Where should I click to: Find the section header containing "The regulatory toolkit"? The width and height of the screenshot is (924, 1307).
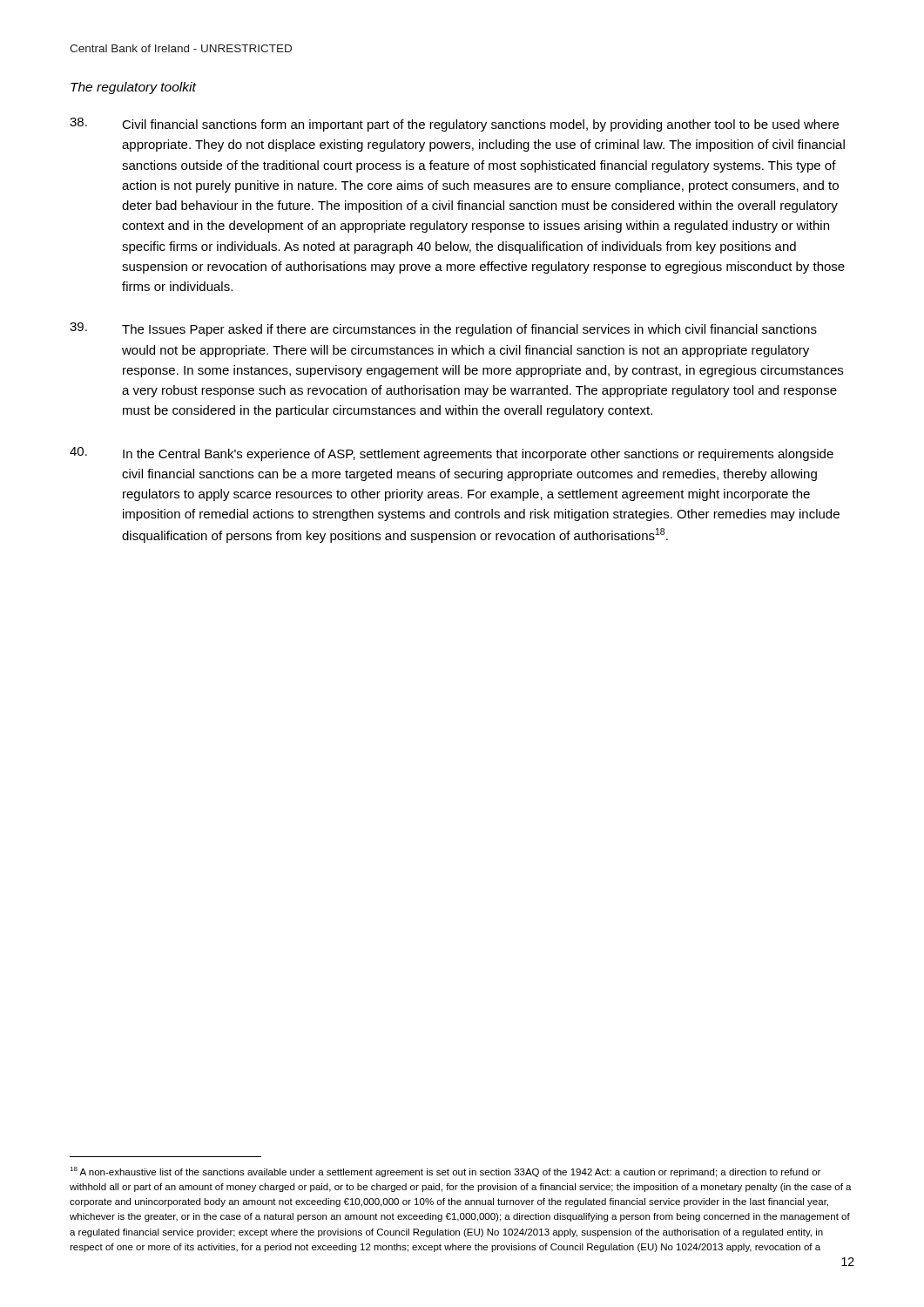tap(133, 87)
